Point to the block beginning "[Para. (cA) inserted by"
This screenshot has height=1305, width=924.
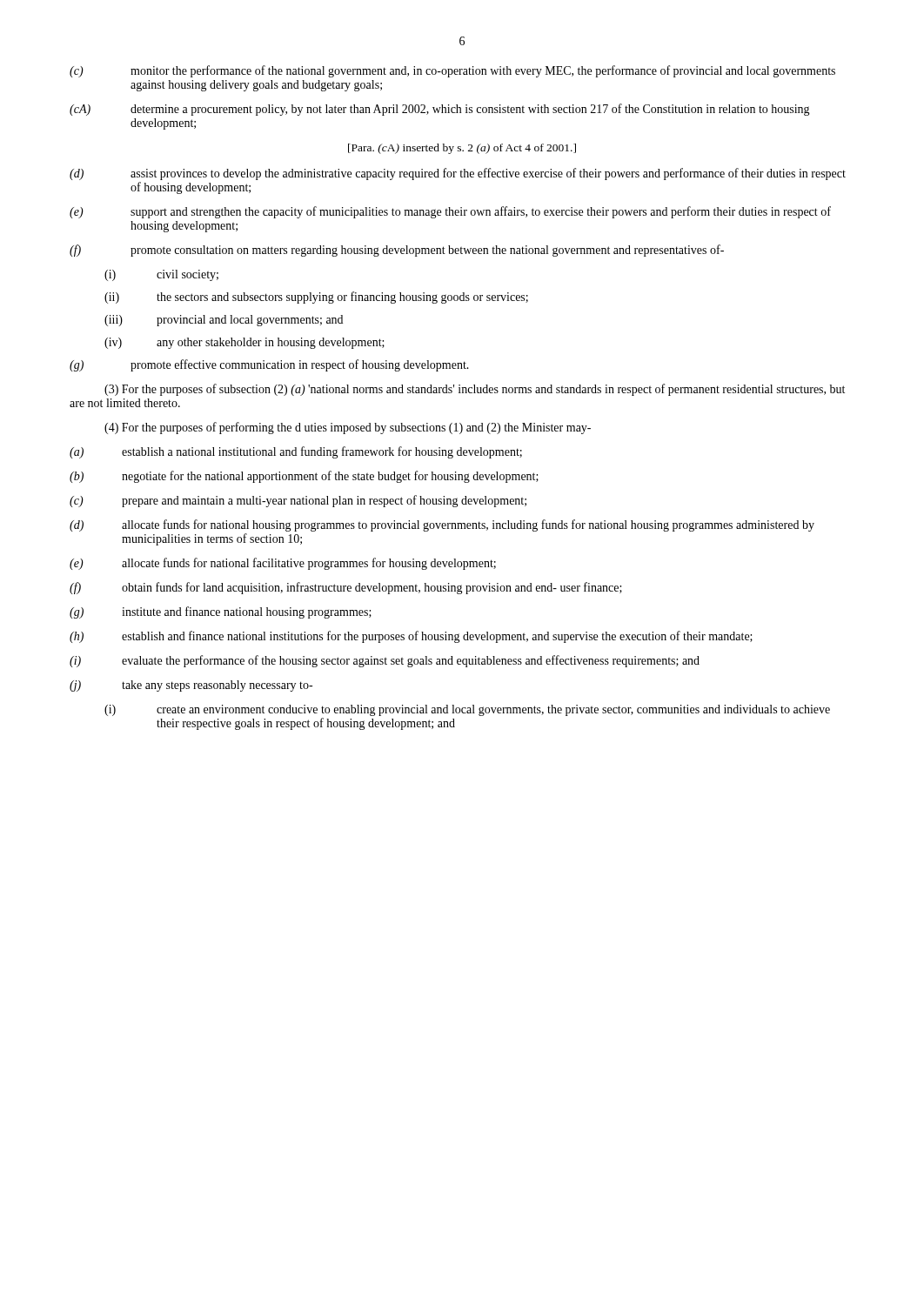[x=462, y=147]
